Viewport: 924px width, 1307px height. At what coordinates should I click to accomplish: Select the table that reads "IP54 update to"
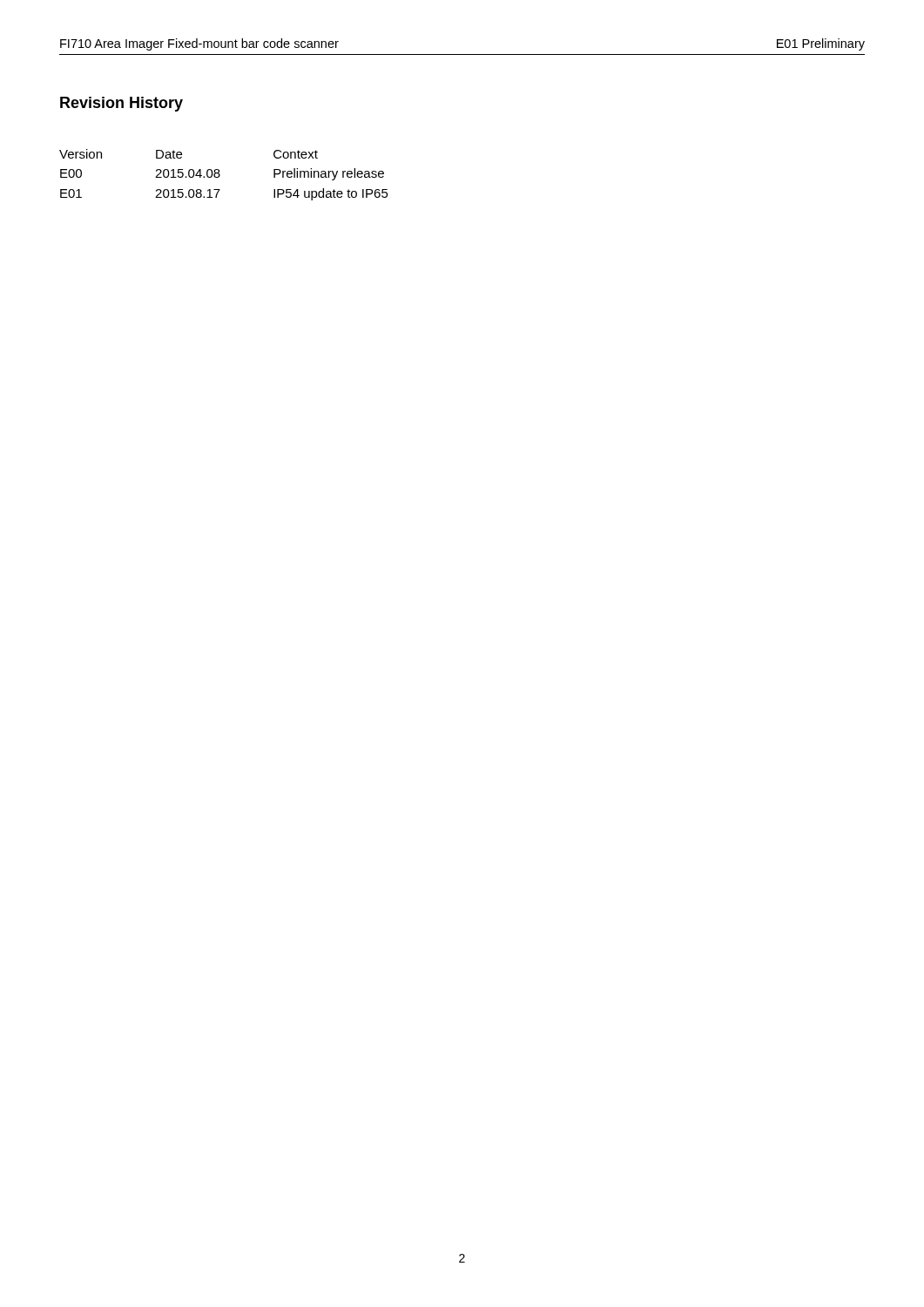[x=250, y=173]
